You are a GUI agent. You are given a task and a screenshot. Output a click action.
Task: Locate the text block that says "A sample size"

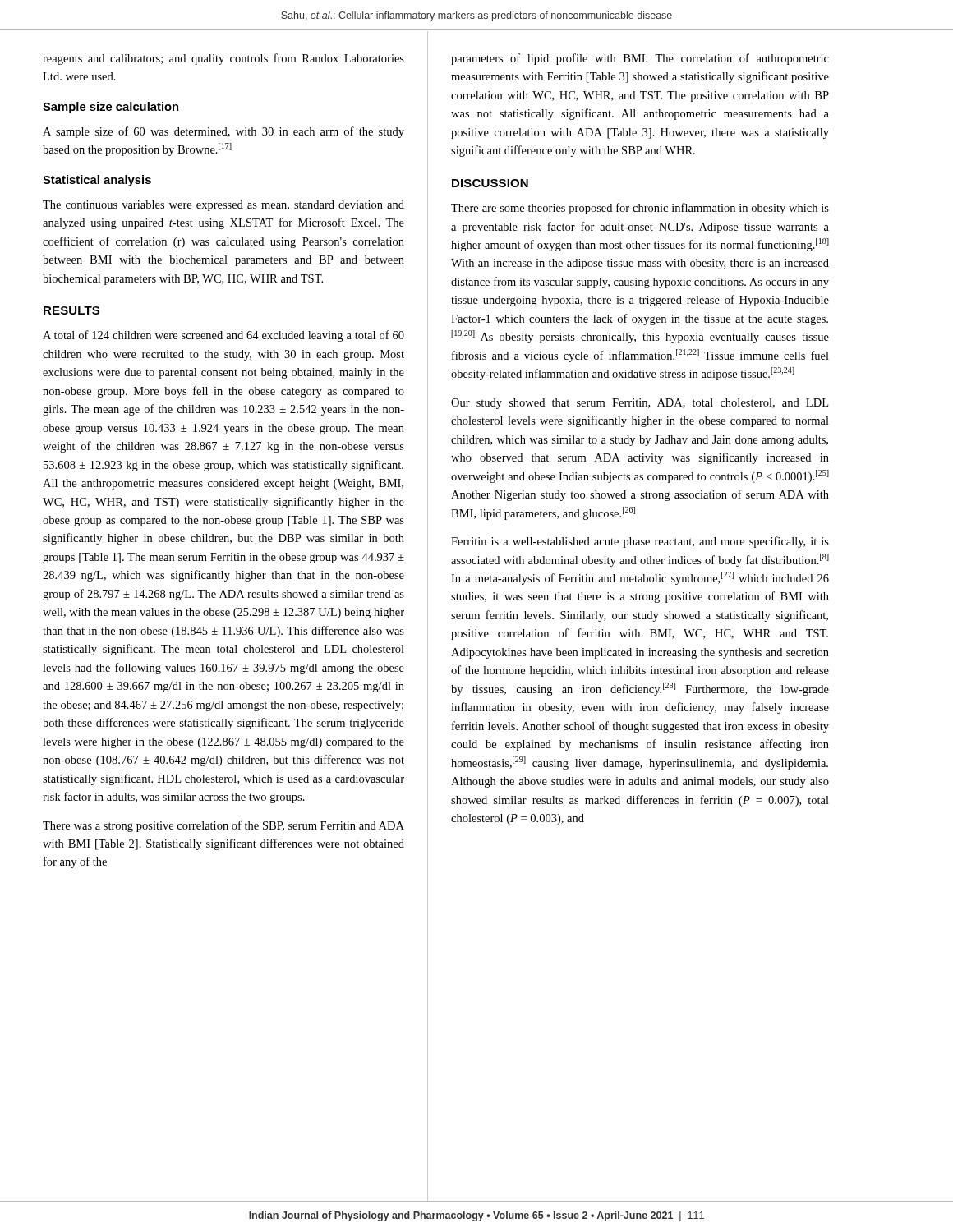(x=223, y=141)
